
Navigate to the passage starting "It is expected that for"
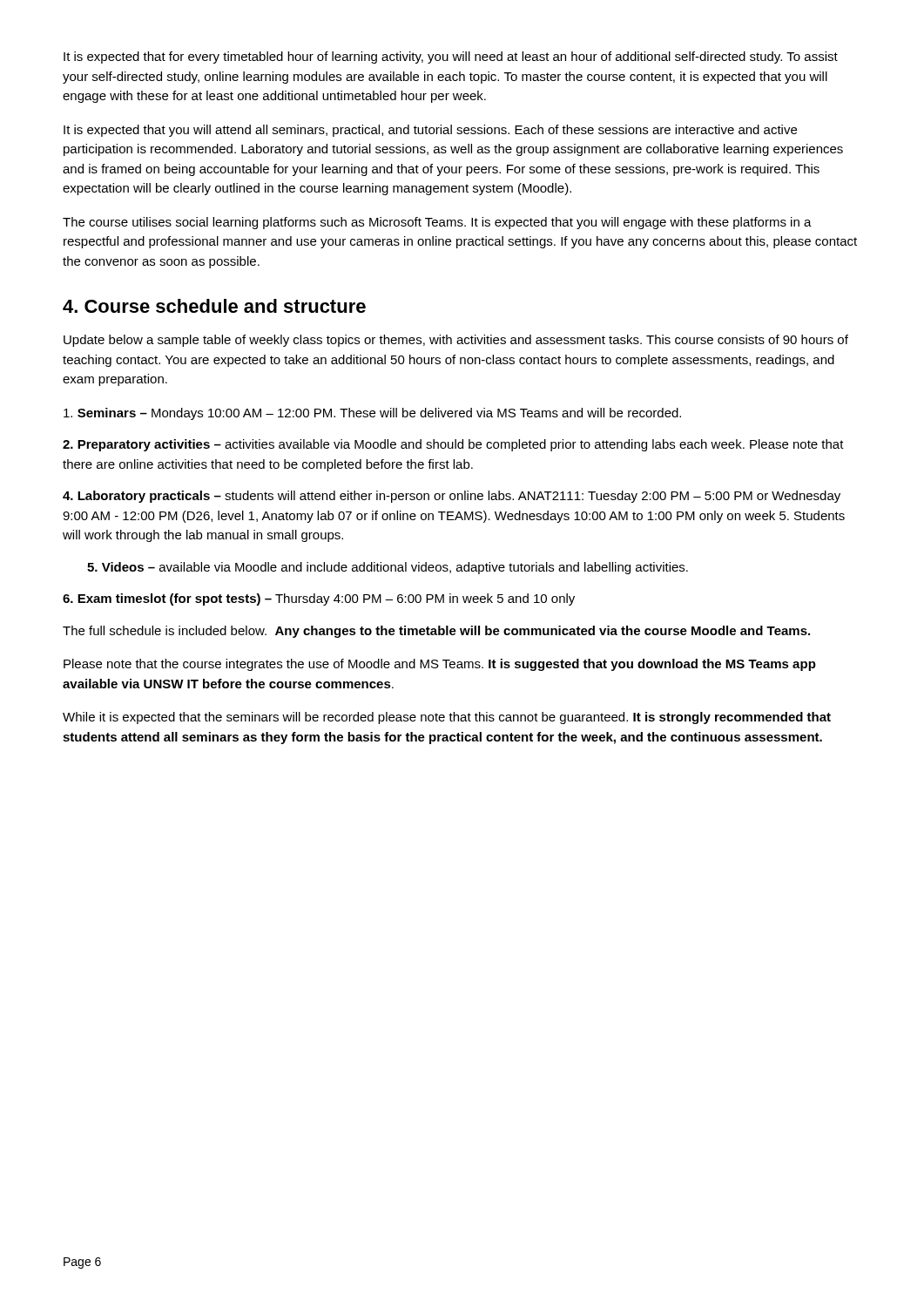(x=450, y=76)
